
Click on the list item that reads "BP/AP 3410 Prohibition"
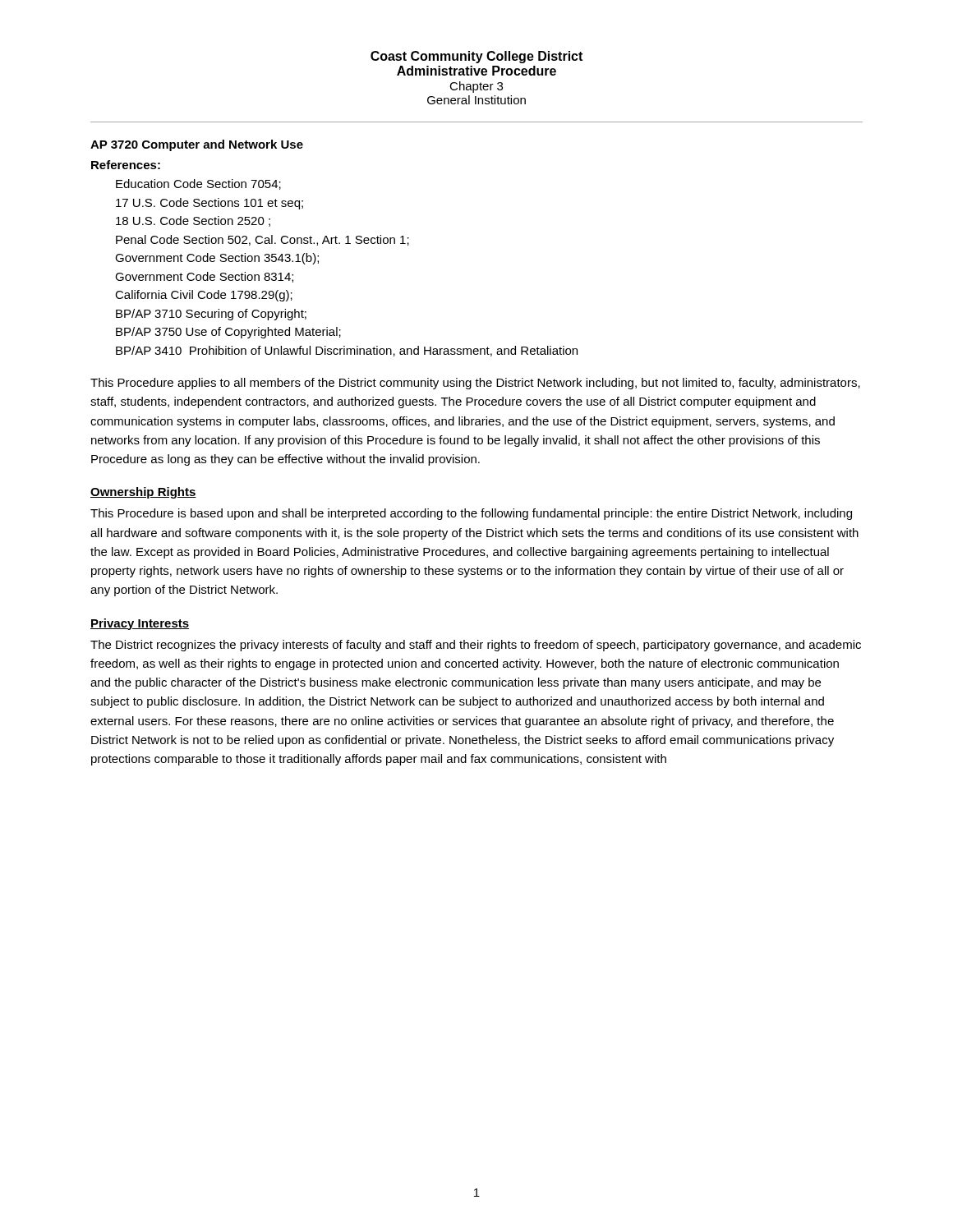[x=347, y=350]
